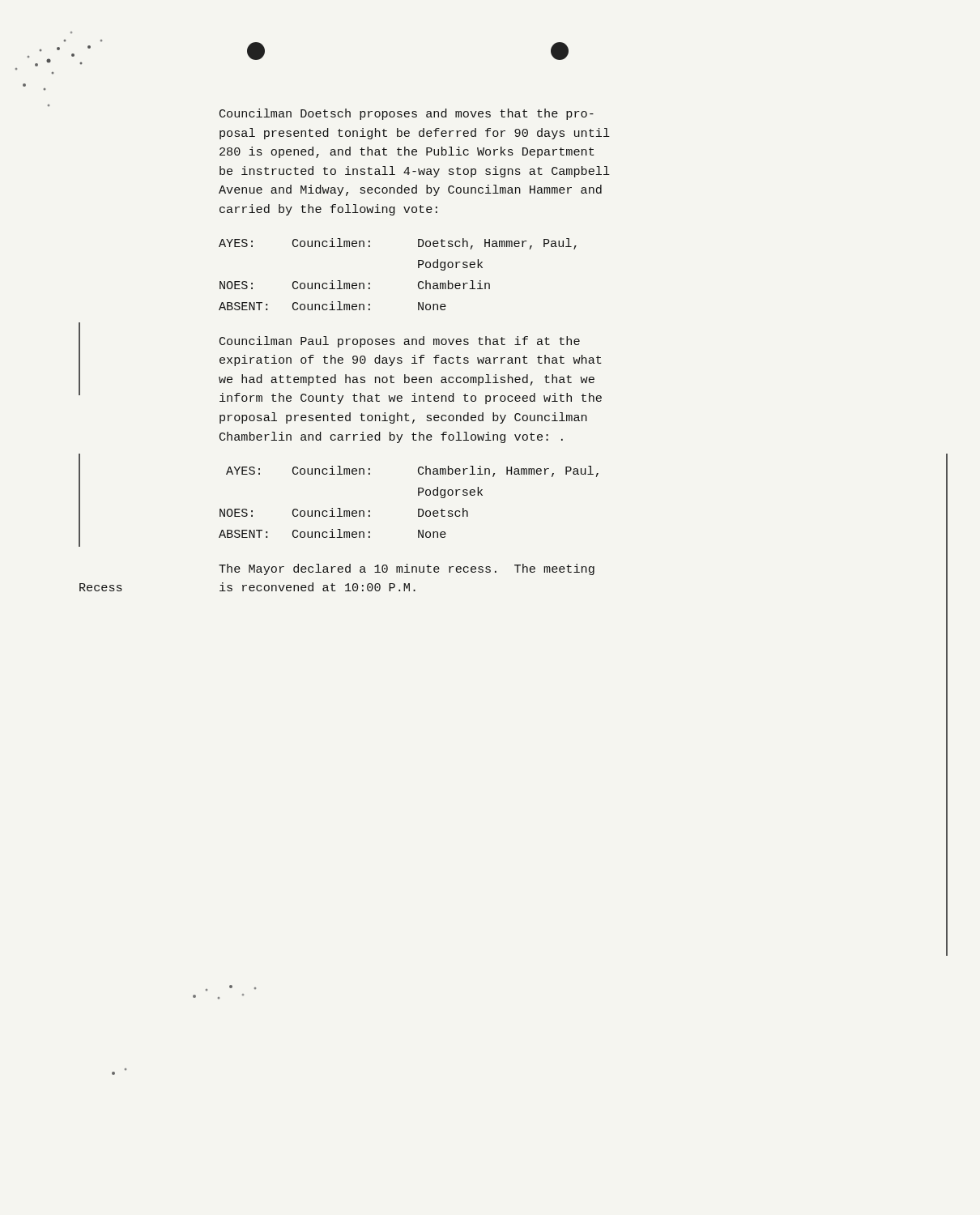
Task: Select the table that reads "Chamberlin, Hammer, Paul,"
Action: click(x=567, y=504)
